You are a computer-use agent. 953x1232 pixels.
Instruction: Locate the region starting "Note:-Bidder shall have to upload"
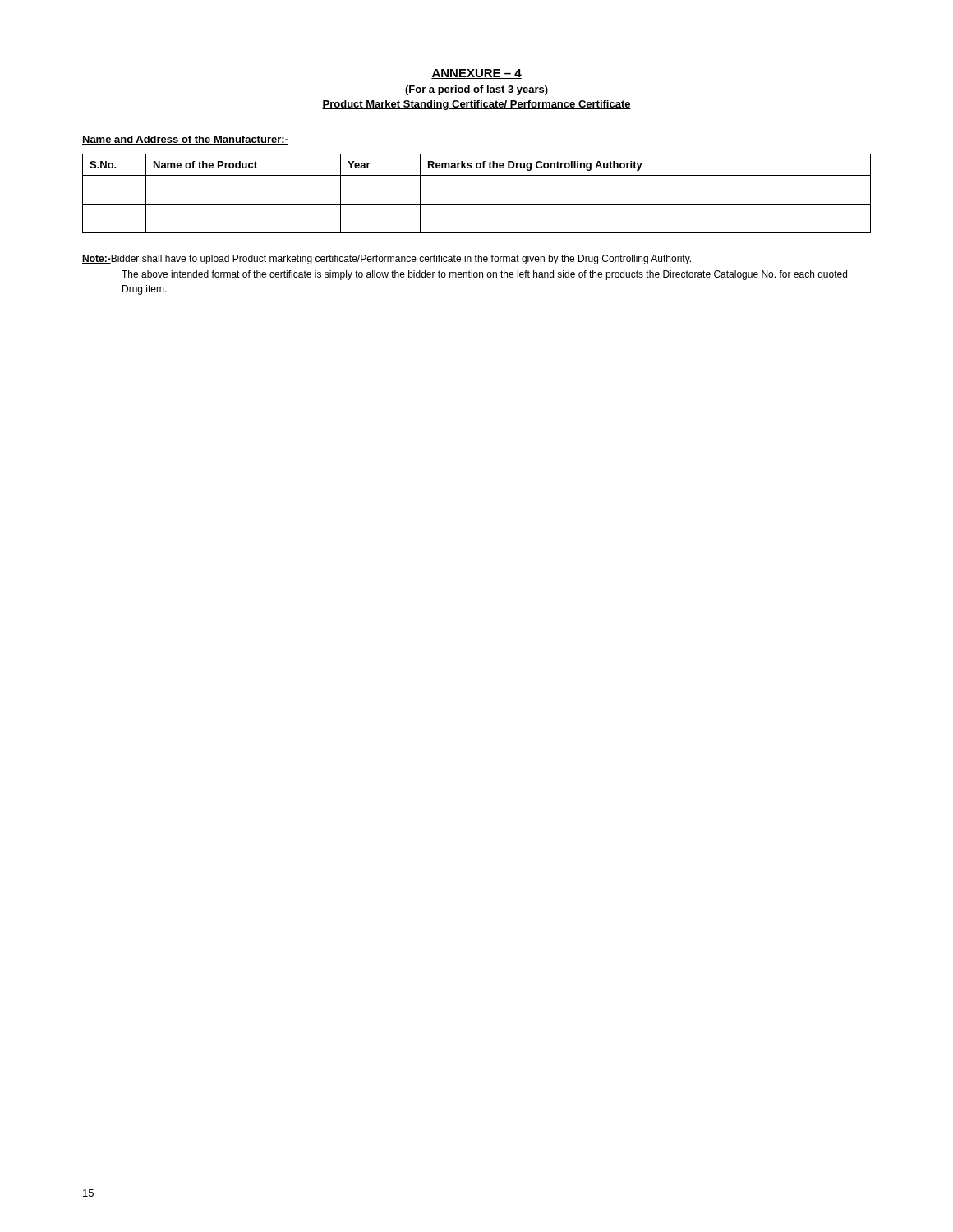point(476,274)
